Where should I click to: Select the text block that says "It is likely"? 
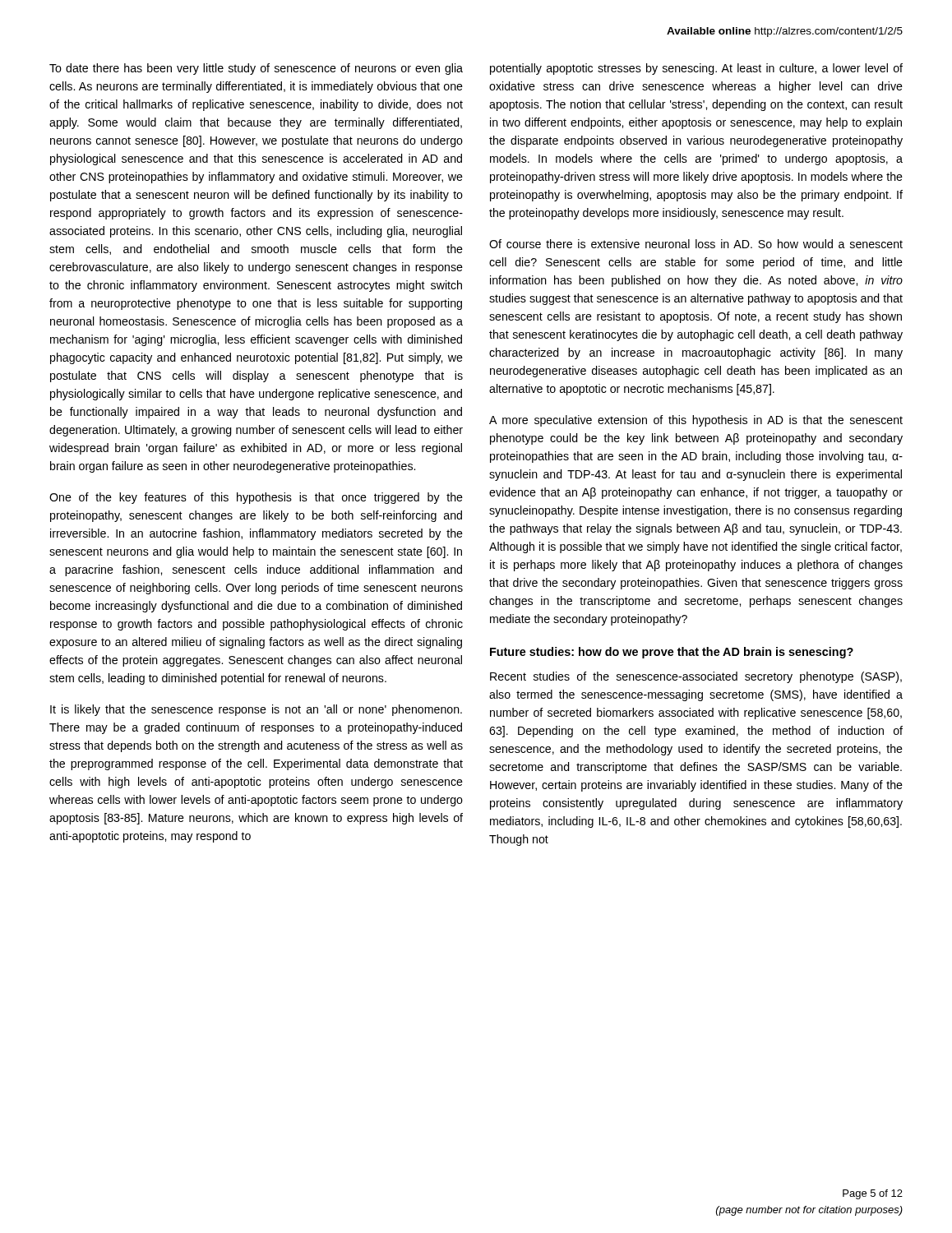[256, 773]
